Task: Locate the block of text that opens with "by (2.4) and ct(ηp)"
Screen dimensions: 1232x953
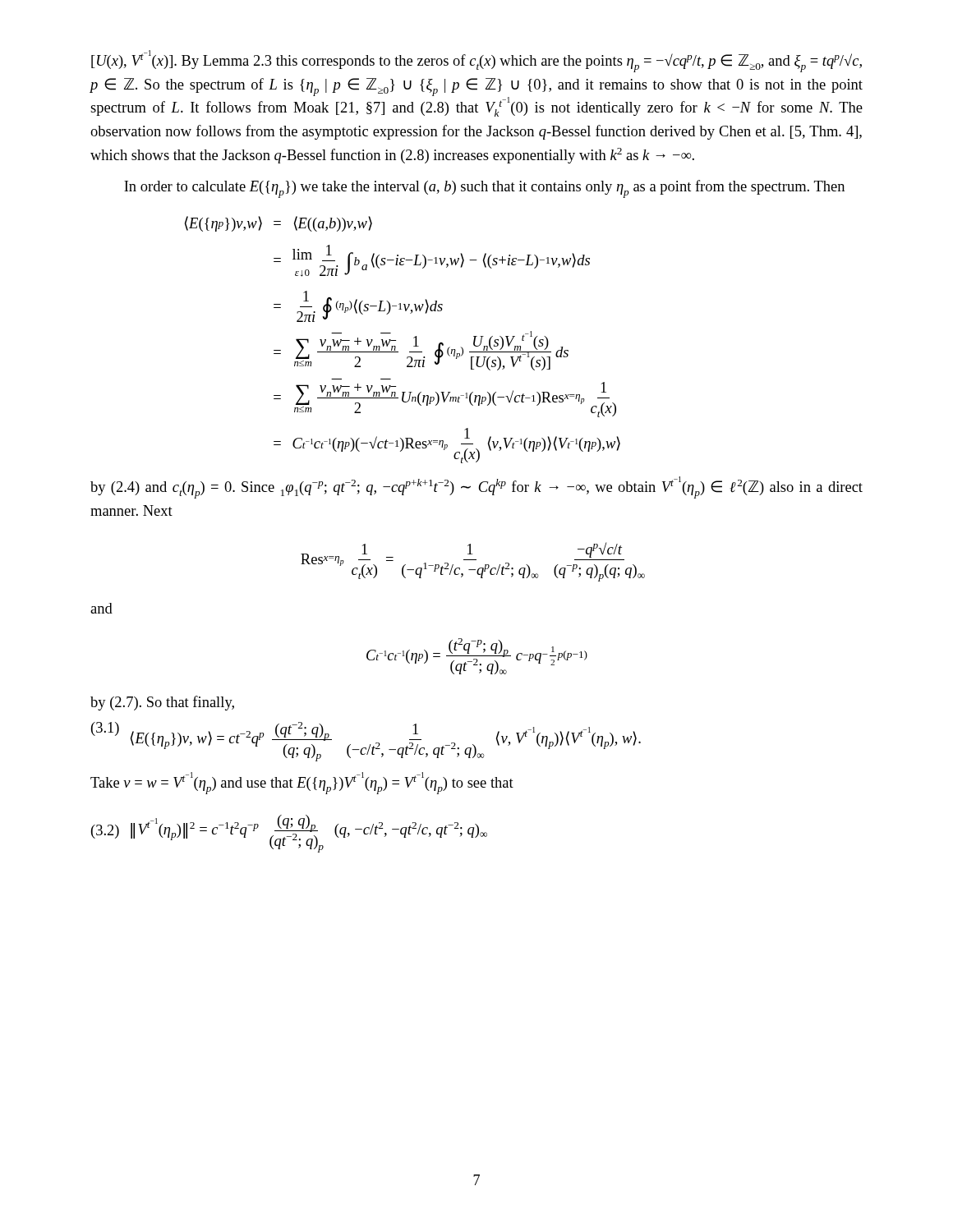Action: [476, 498]
